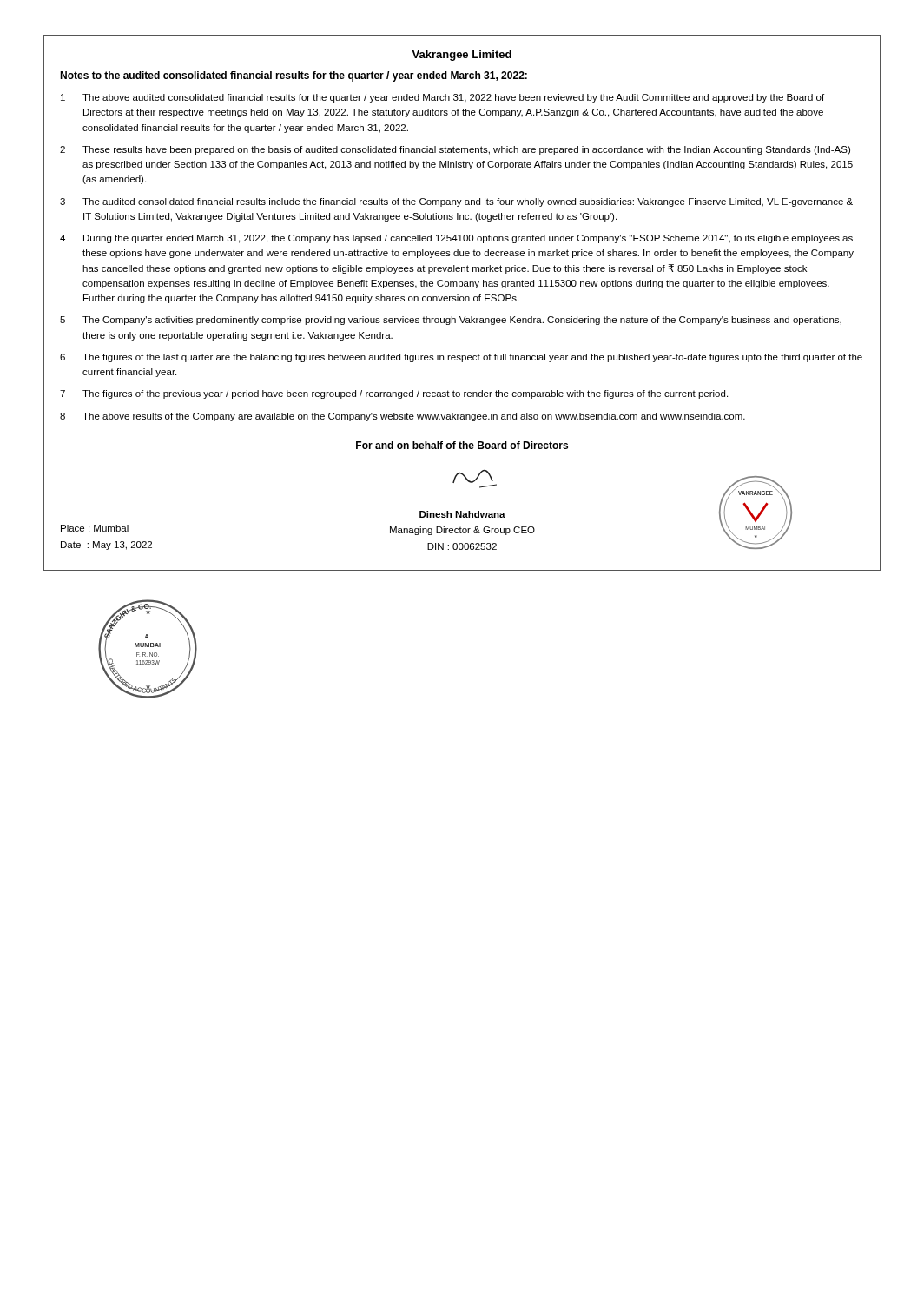
Task: Find the list item containing "5 The Company's activities"
Action: click(462, 328)
